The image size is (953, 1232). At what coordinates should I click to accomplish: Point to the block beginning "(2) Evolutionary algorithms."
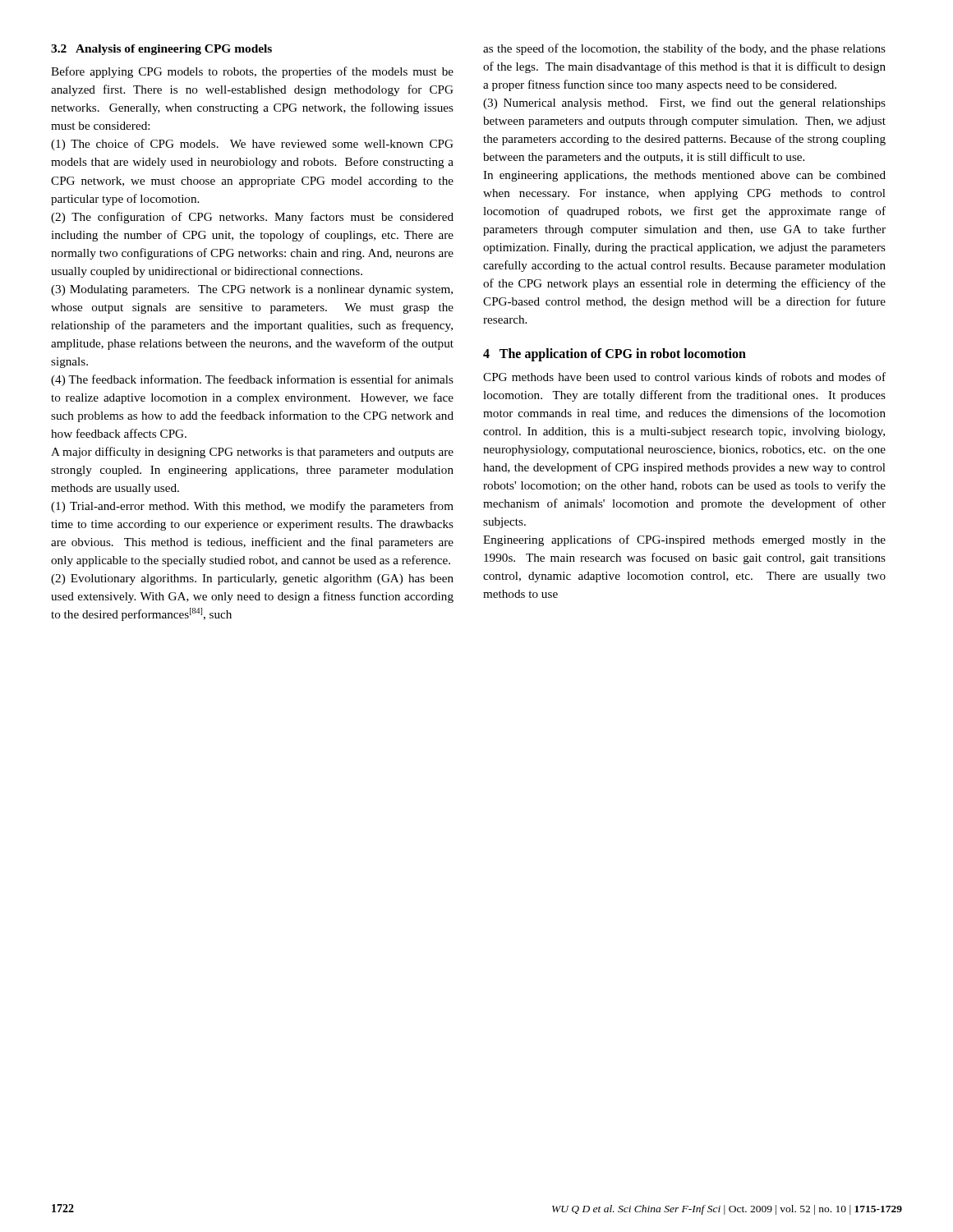point(252,596)
